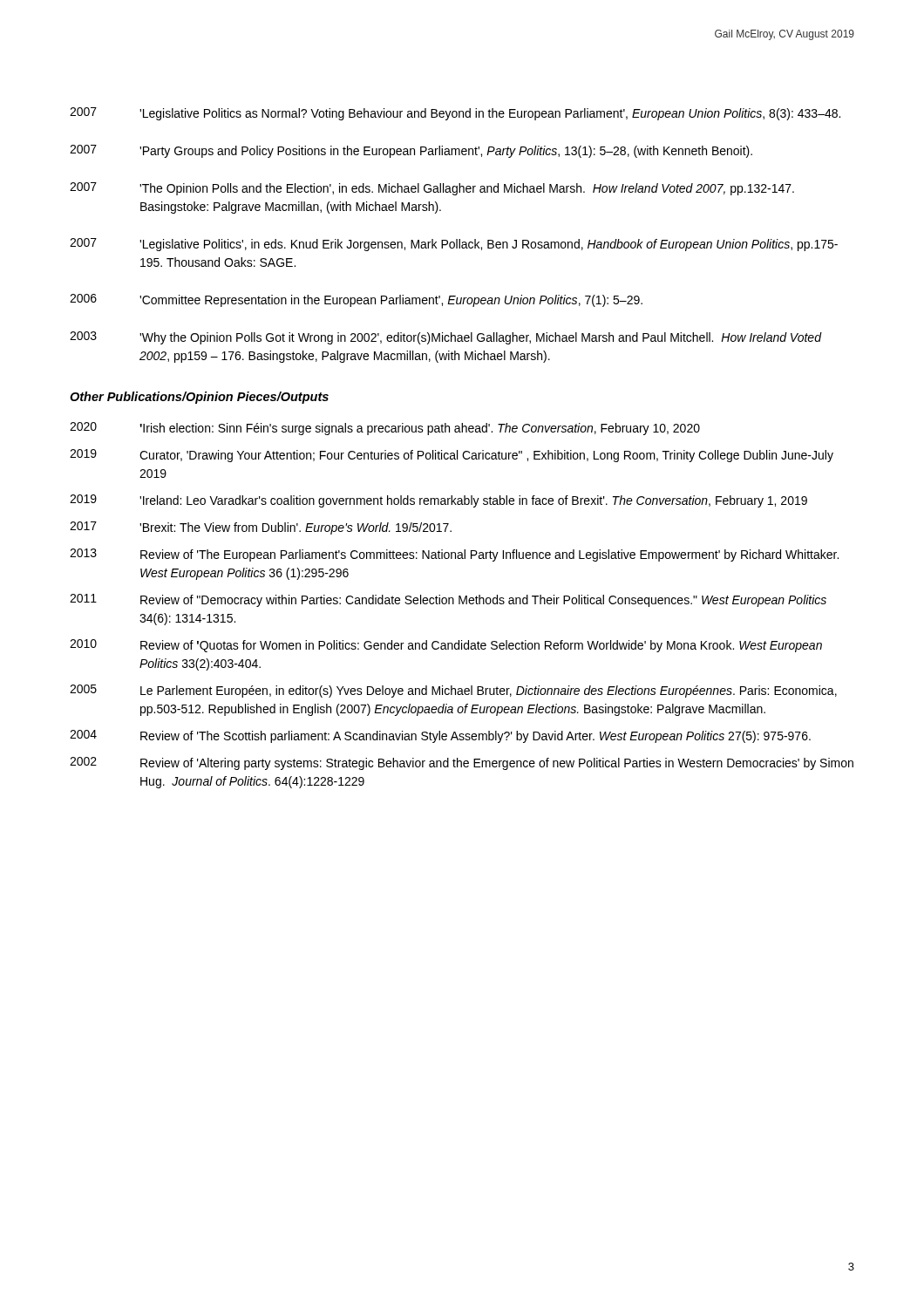Select the list item that reads "2004 Review of"
Screen dimensions: 1308x924
pos(462,736)
